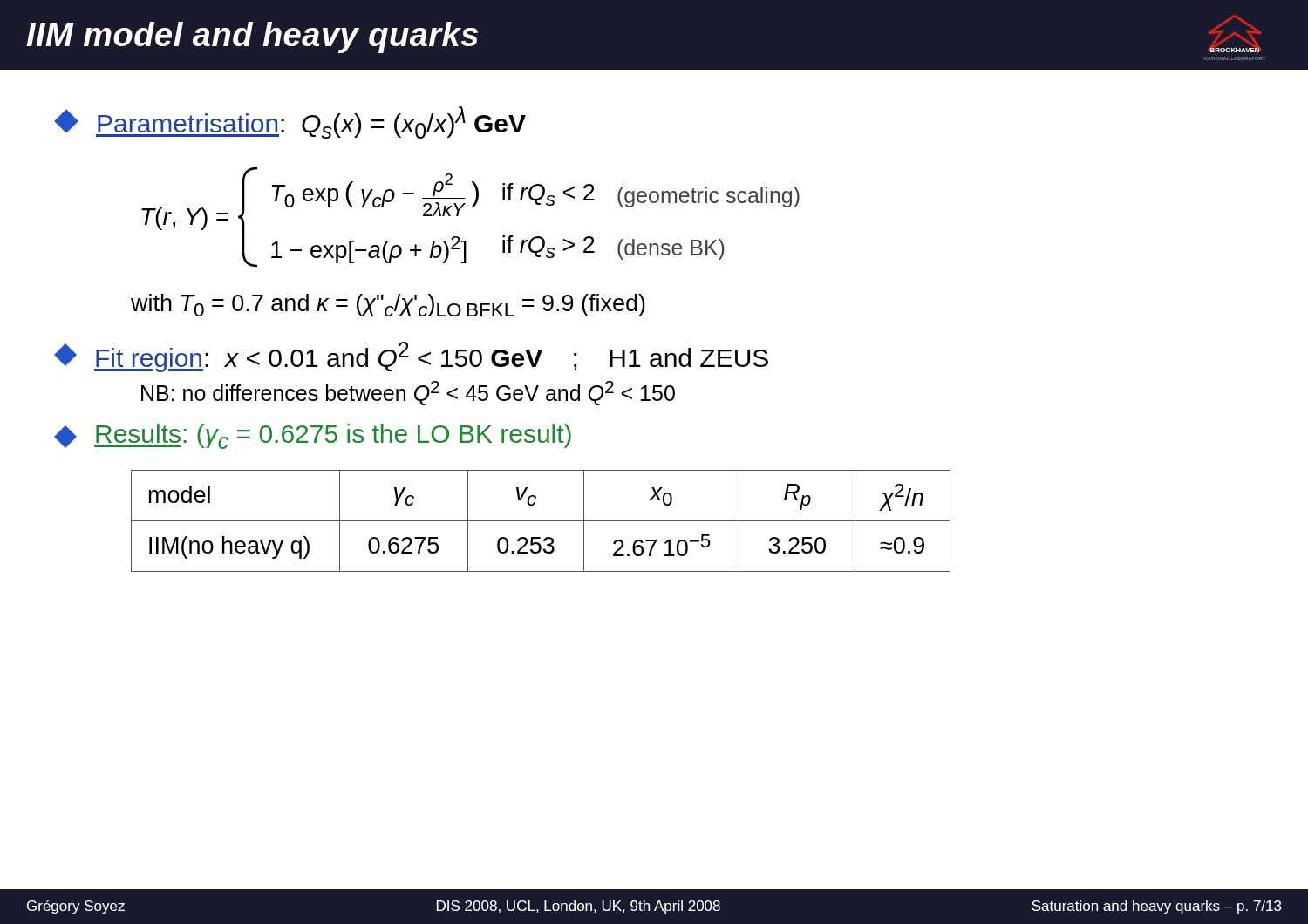The width and height of the screenshot is (1308, 924).
Task: Find the logo
Action: (x=1235, y=38)
